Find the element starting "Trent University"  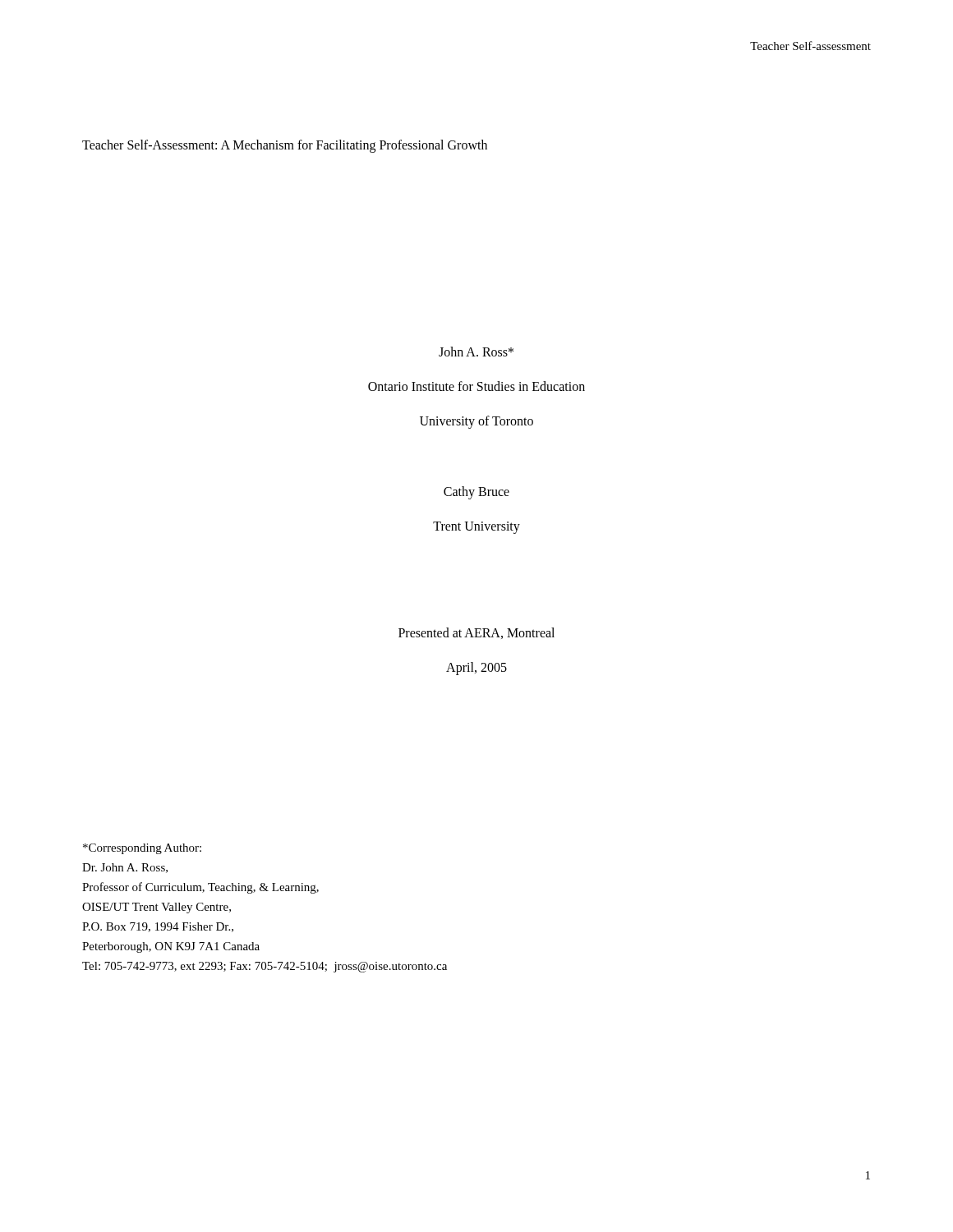[476, 526]
